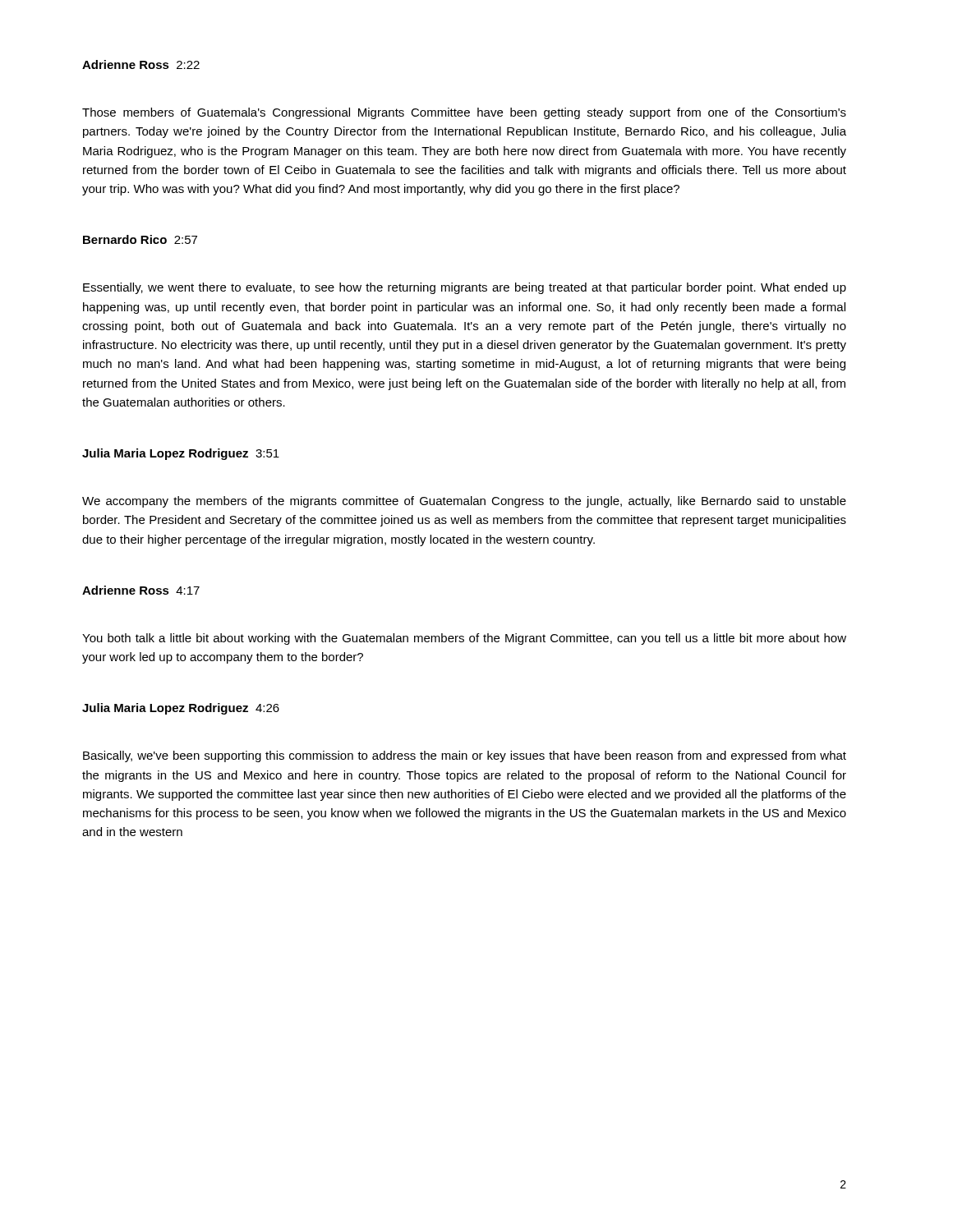This screenshot has width=953, height=1232.
Task: Find the text block starting "Adrienne Ross 4:17"
Action: (x=141, y=590)
